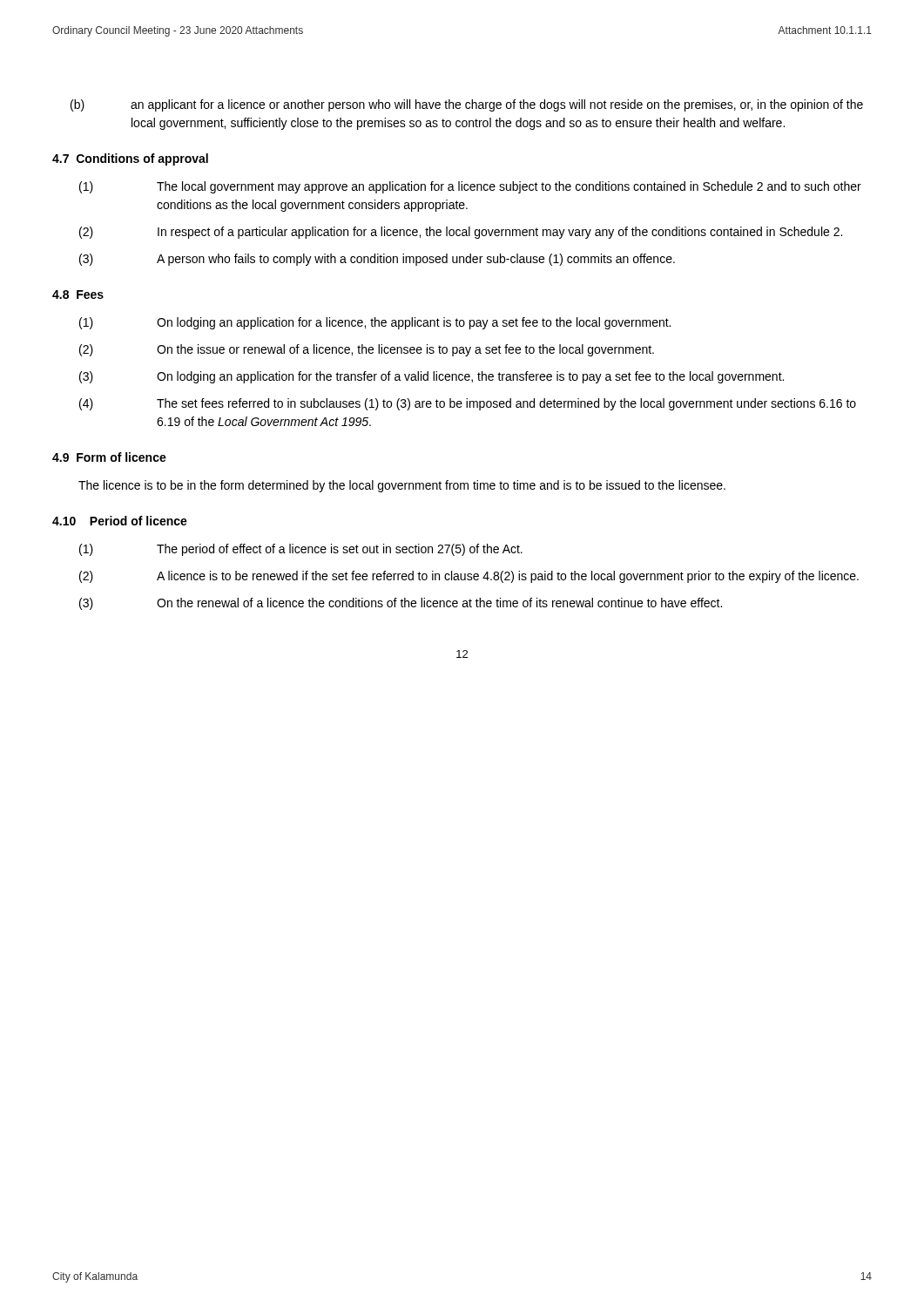Select the list item containing "(4) The set fees referred to"

[462, 413]
